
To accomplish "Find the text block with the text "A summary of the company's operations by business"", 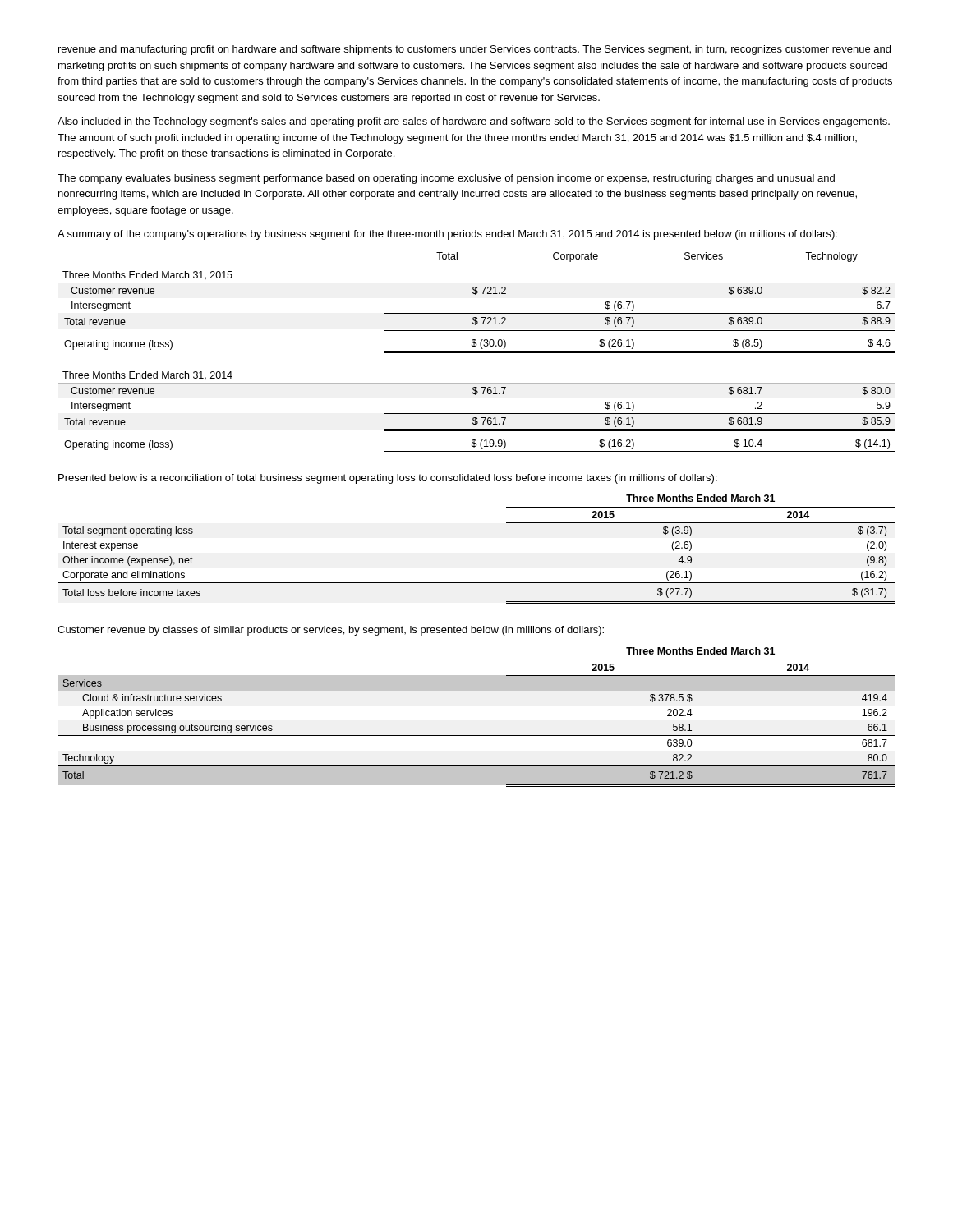I will click(x=448, y=234).
